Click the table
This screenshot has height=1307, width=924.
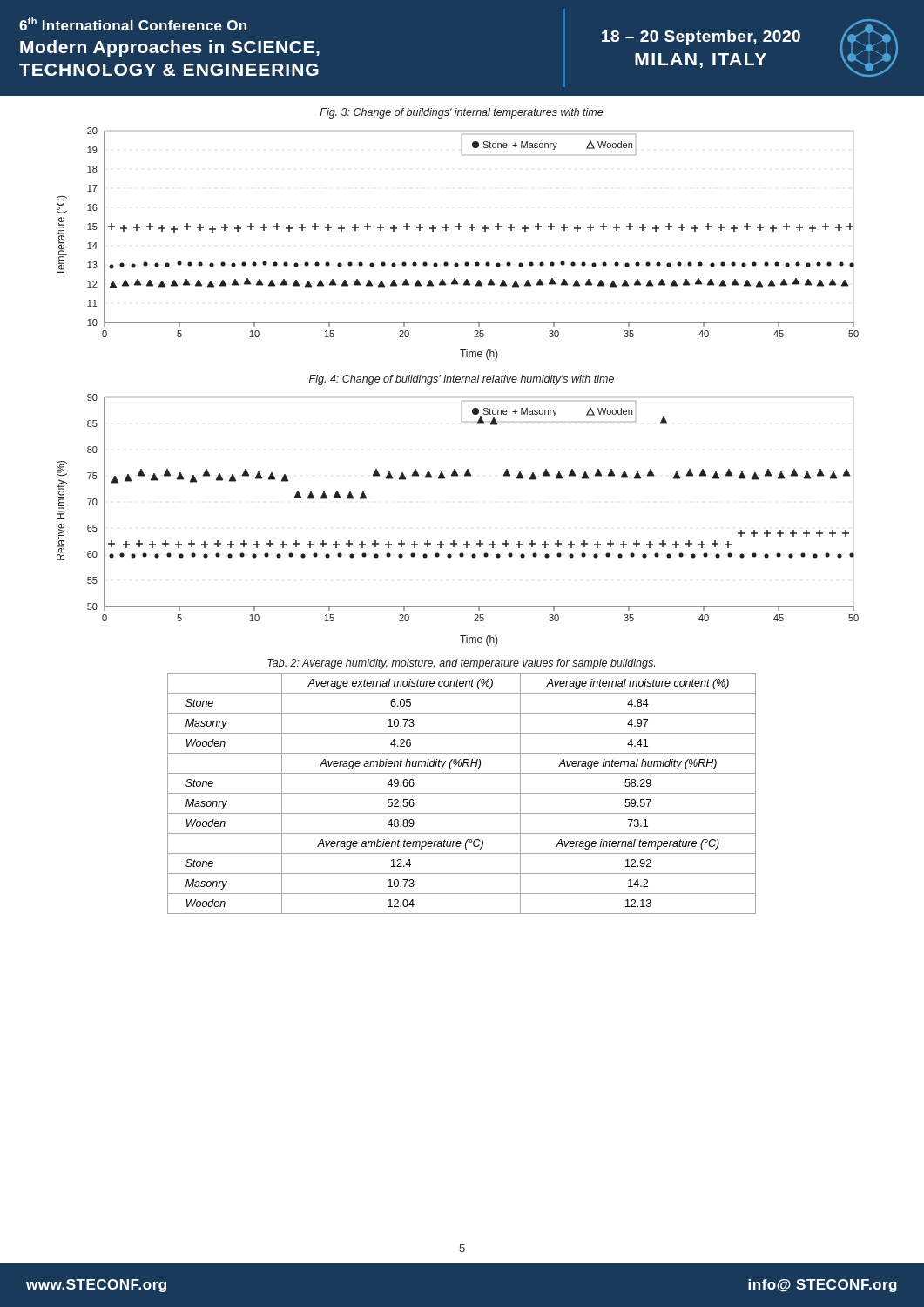462,793
